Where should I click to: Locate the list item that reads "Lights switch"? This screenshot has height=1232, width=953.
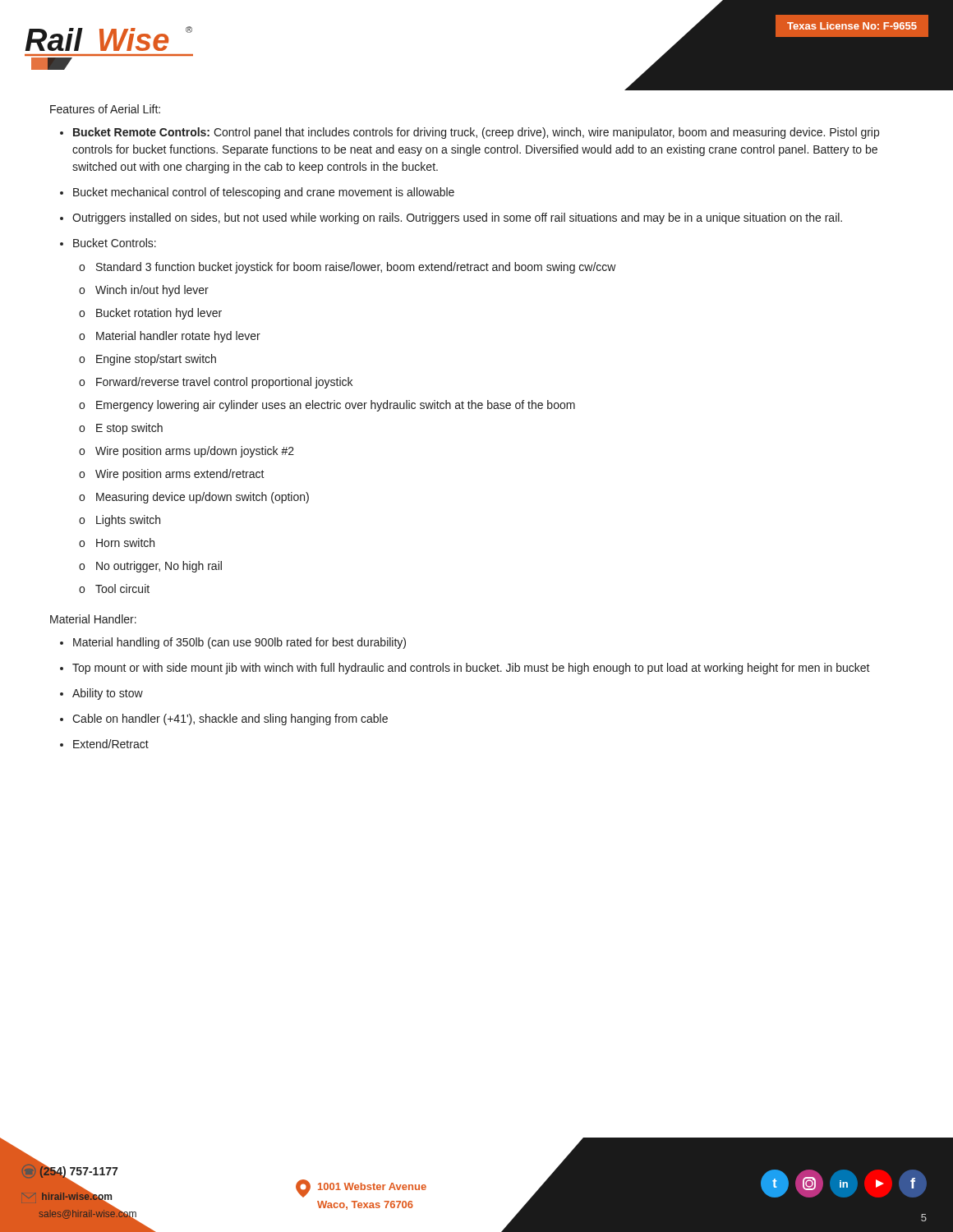tap(128, 520)
